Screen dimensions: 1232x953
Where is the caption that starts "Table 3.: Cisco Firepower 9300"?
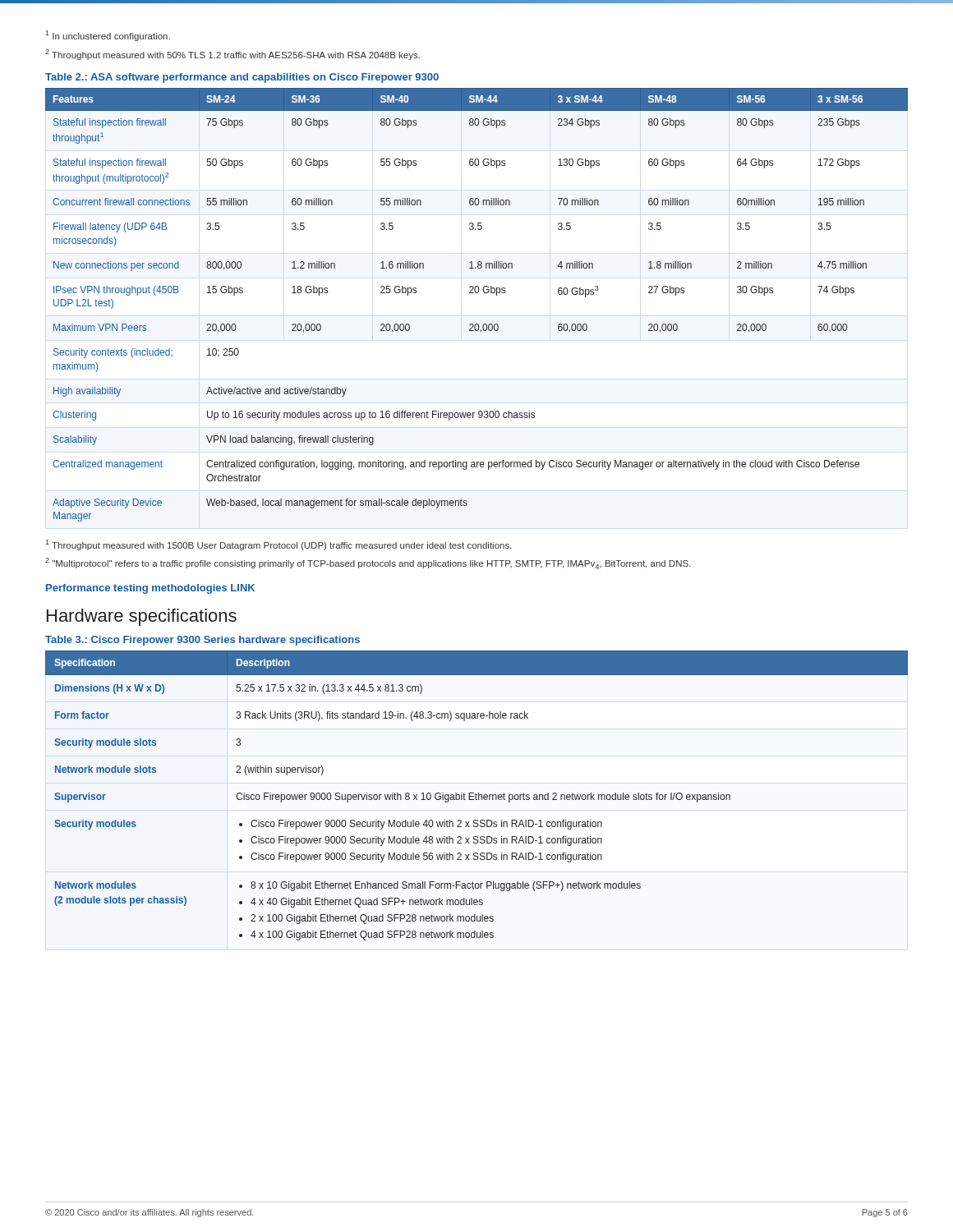coord(203,639)
